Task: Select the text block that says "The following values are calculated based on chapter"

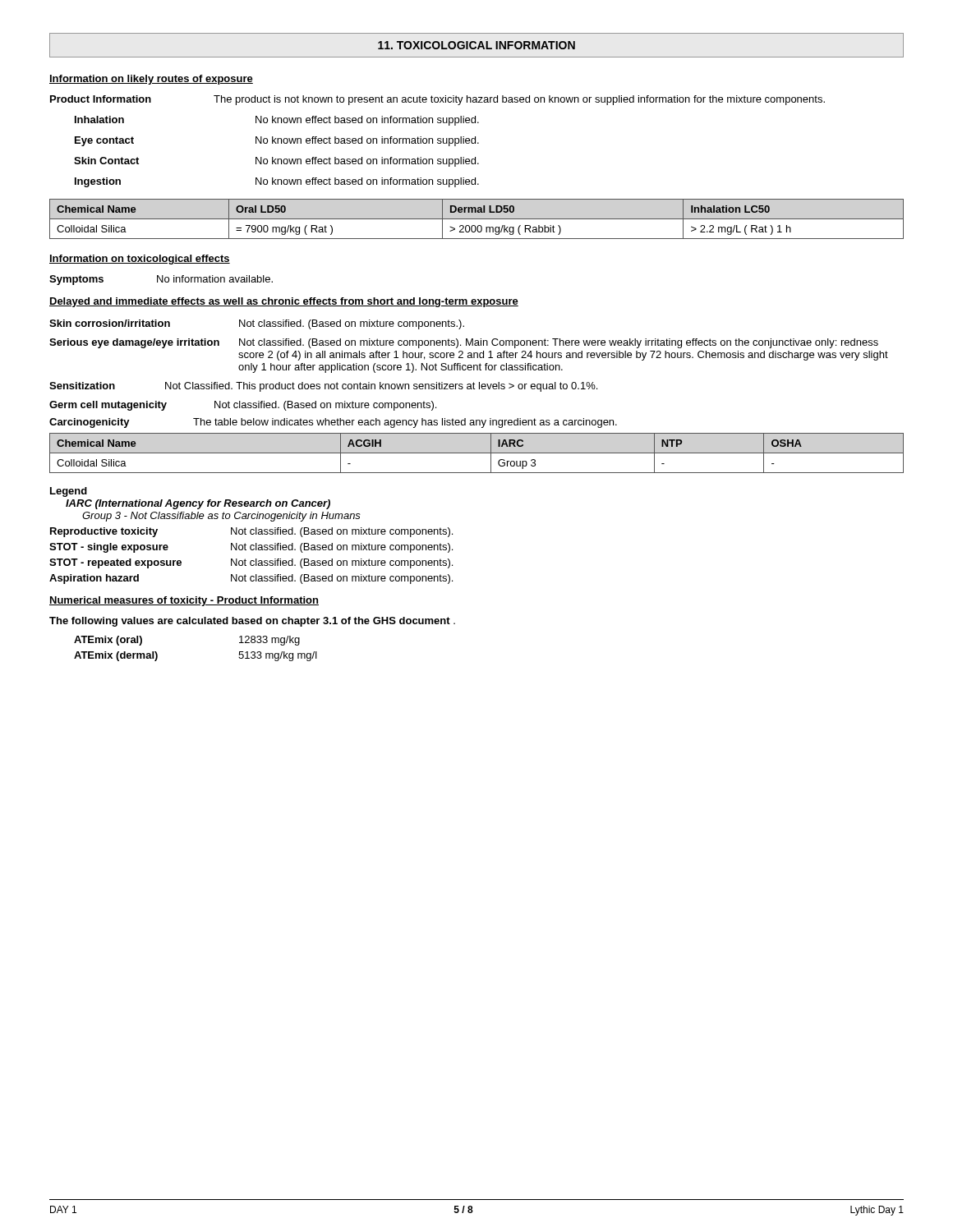Action: coord(253,621)
